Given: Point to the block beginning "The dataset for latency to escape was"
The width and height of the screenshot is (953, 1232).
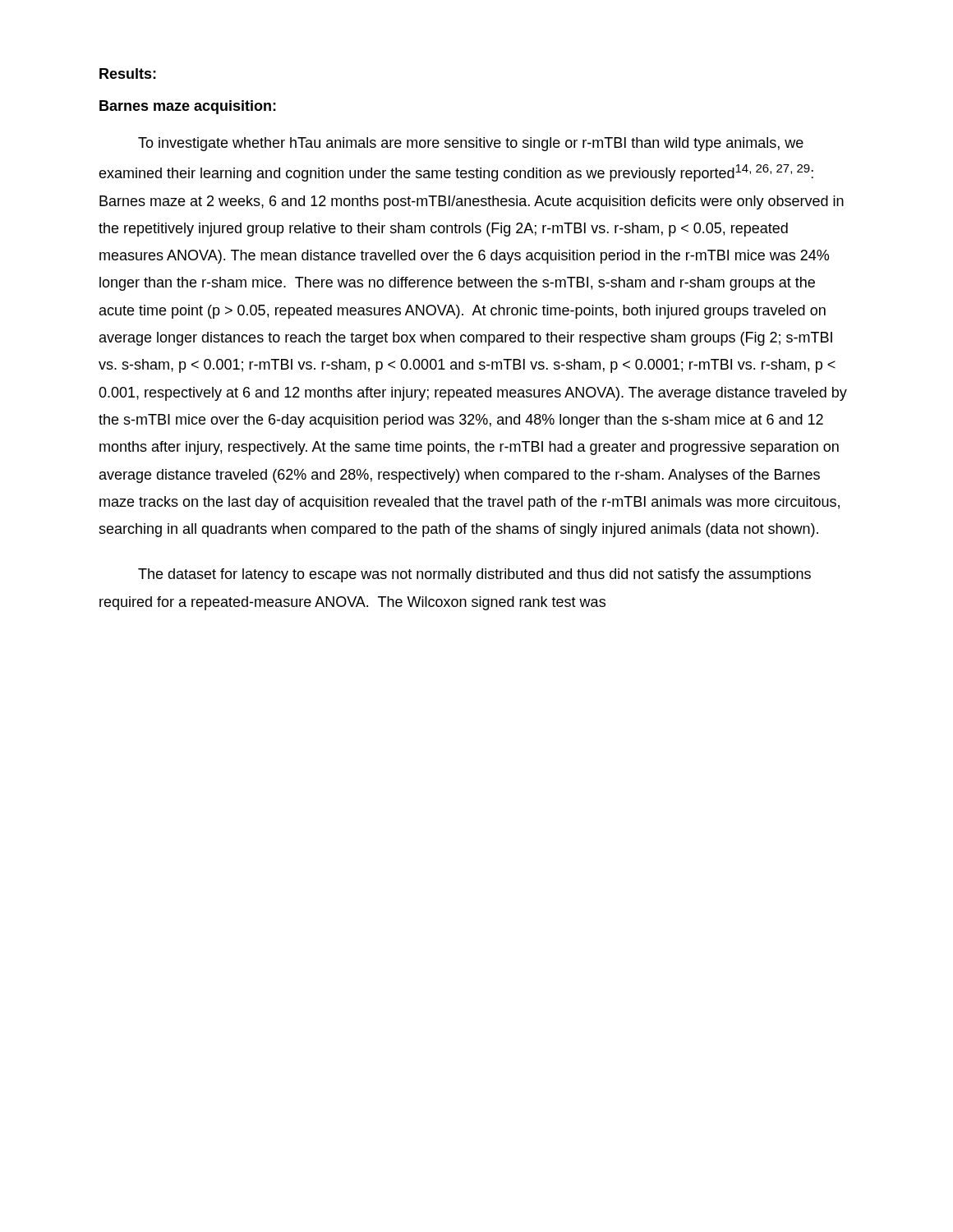Looking at the screenshot, I should [455, 588].
